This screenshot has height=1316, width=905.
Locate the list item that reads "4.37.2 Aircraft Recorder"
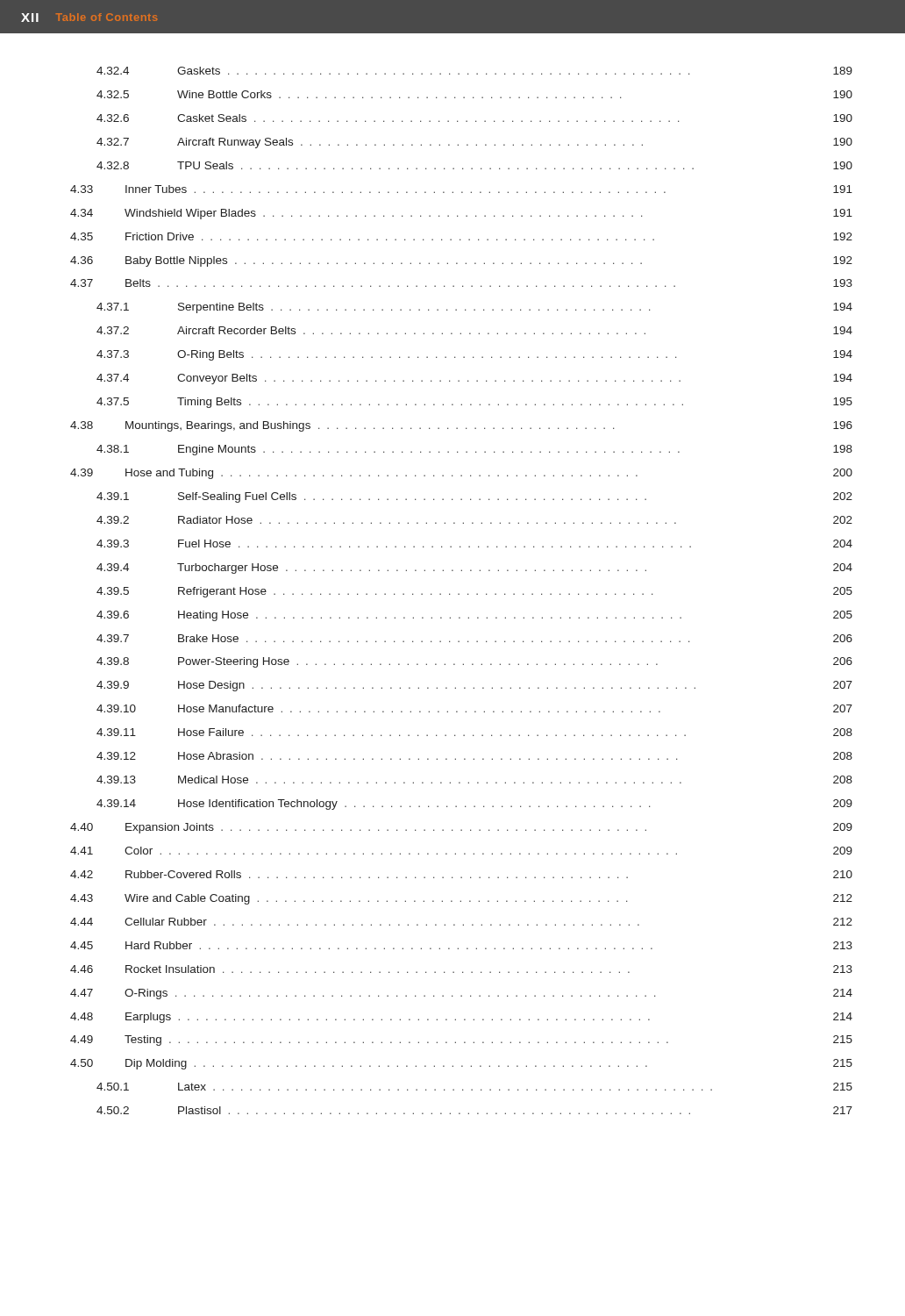(x=474, y=333)
